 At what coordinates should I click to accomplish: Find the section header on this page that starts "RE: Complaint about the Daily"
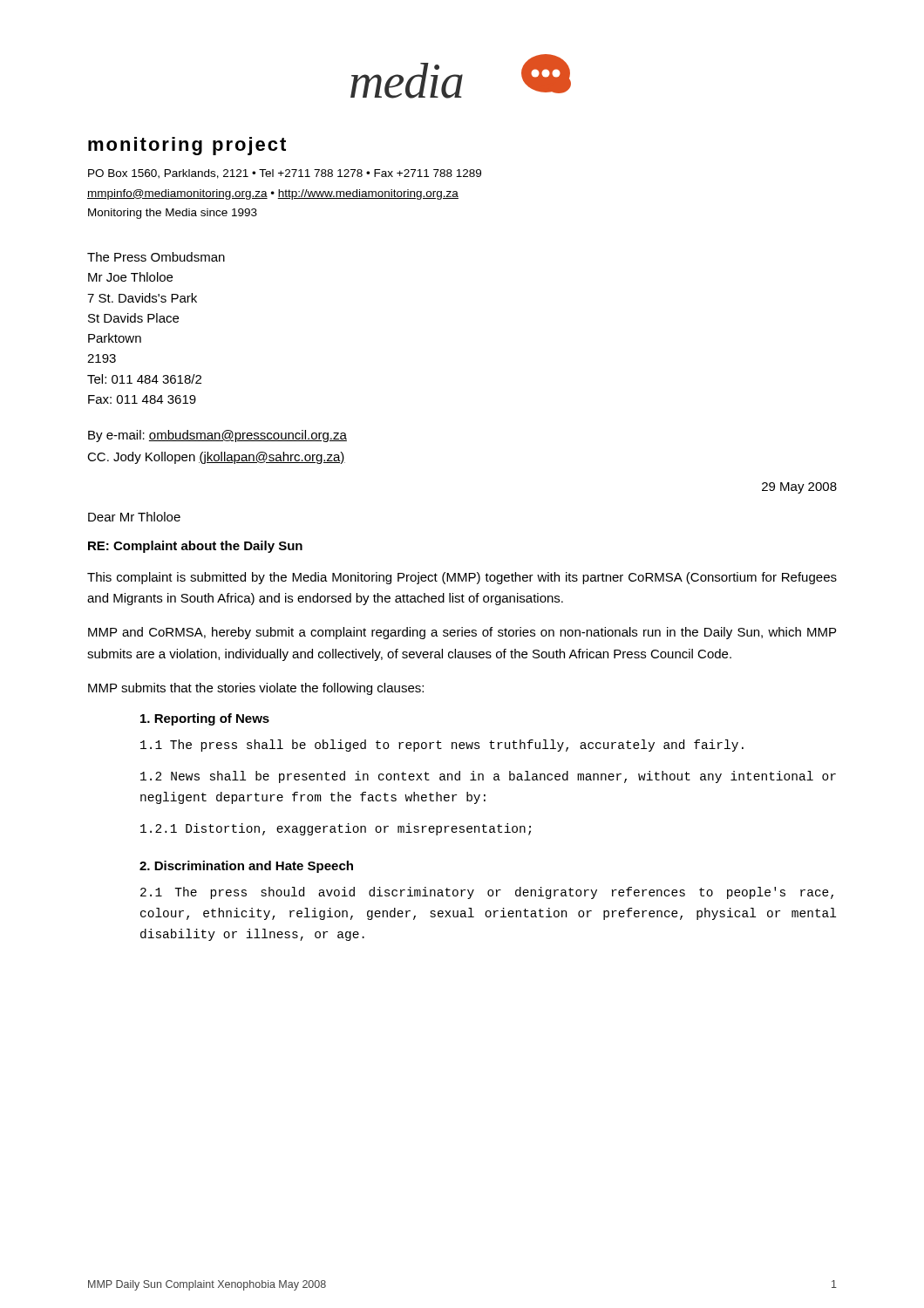pos(195,545)
